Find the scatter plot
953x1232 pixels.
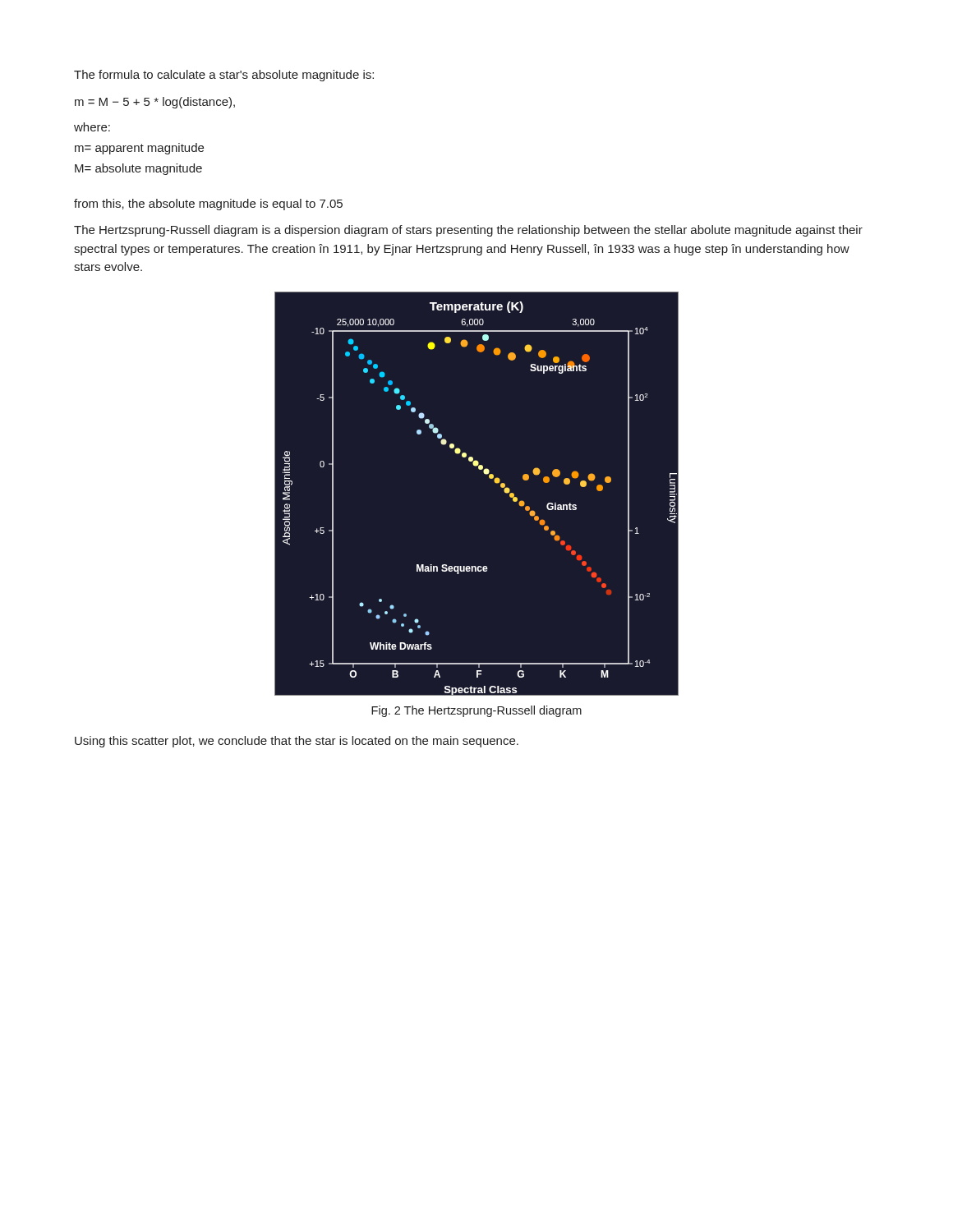click(x=476, y=493)
